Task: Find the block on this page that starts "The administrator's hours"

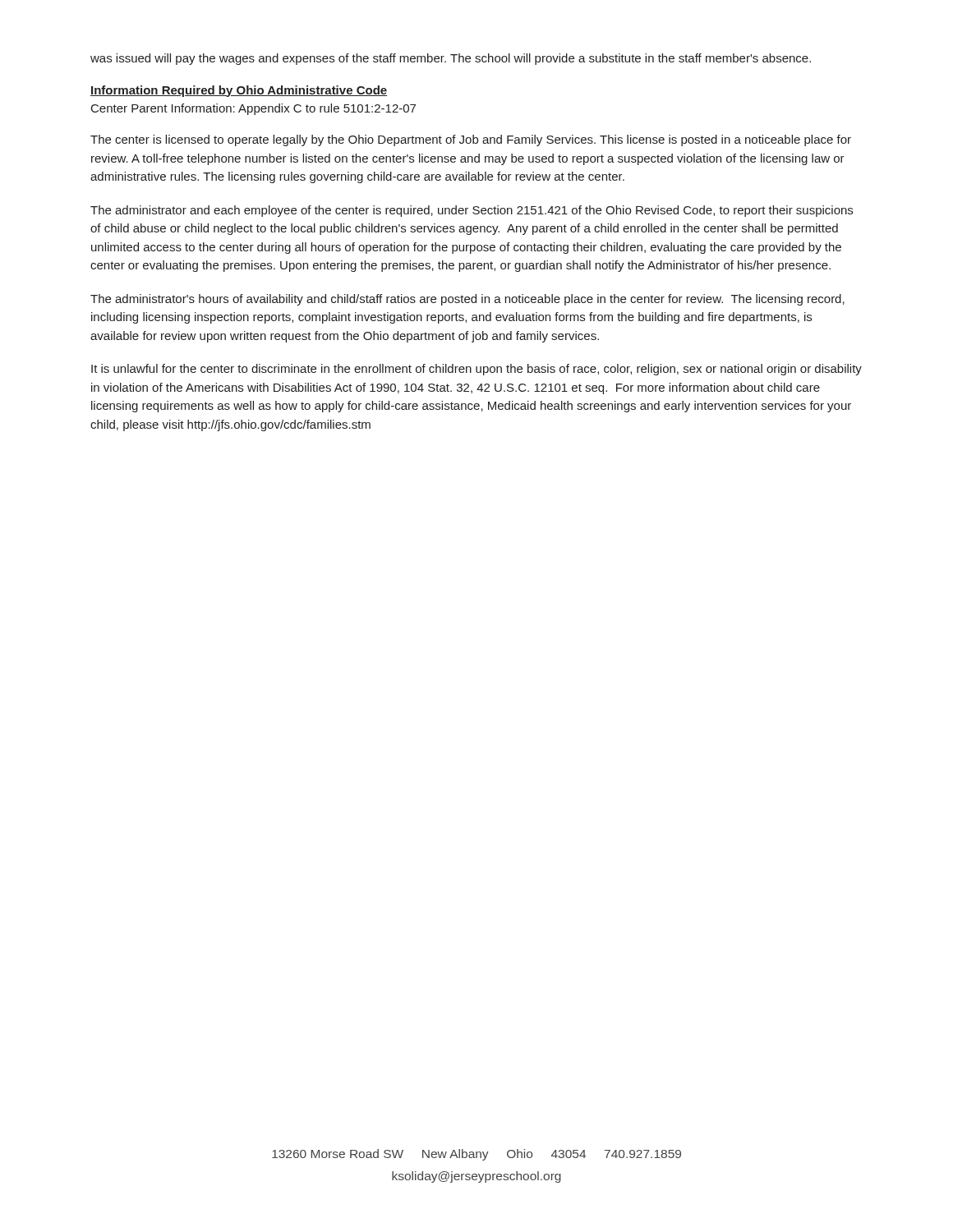Action: coord(468,317)
